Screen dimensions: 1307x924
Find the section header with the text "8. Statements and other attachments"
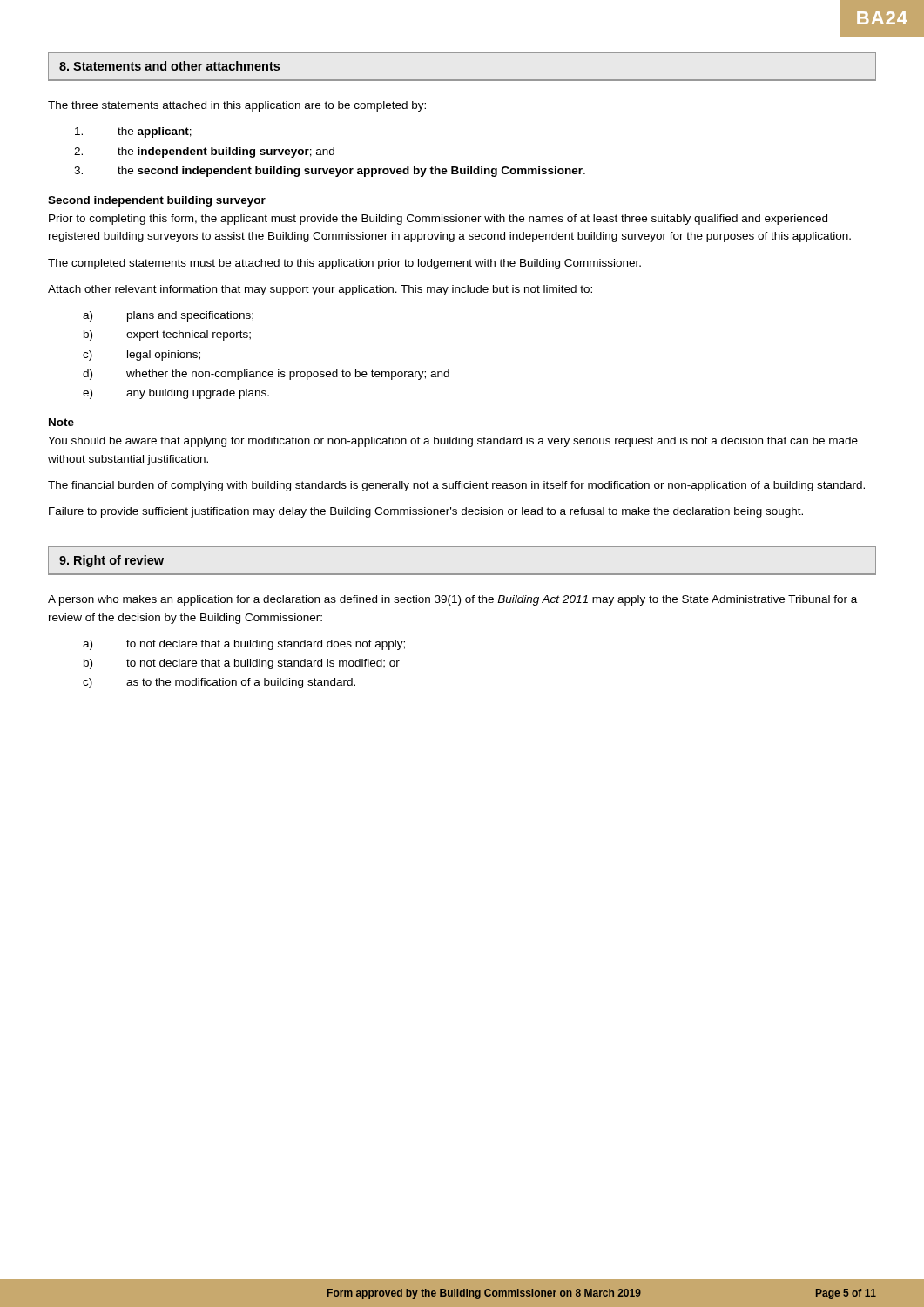point(169,66)
